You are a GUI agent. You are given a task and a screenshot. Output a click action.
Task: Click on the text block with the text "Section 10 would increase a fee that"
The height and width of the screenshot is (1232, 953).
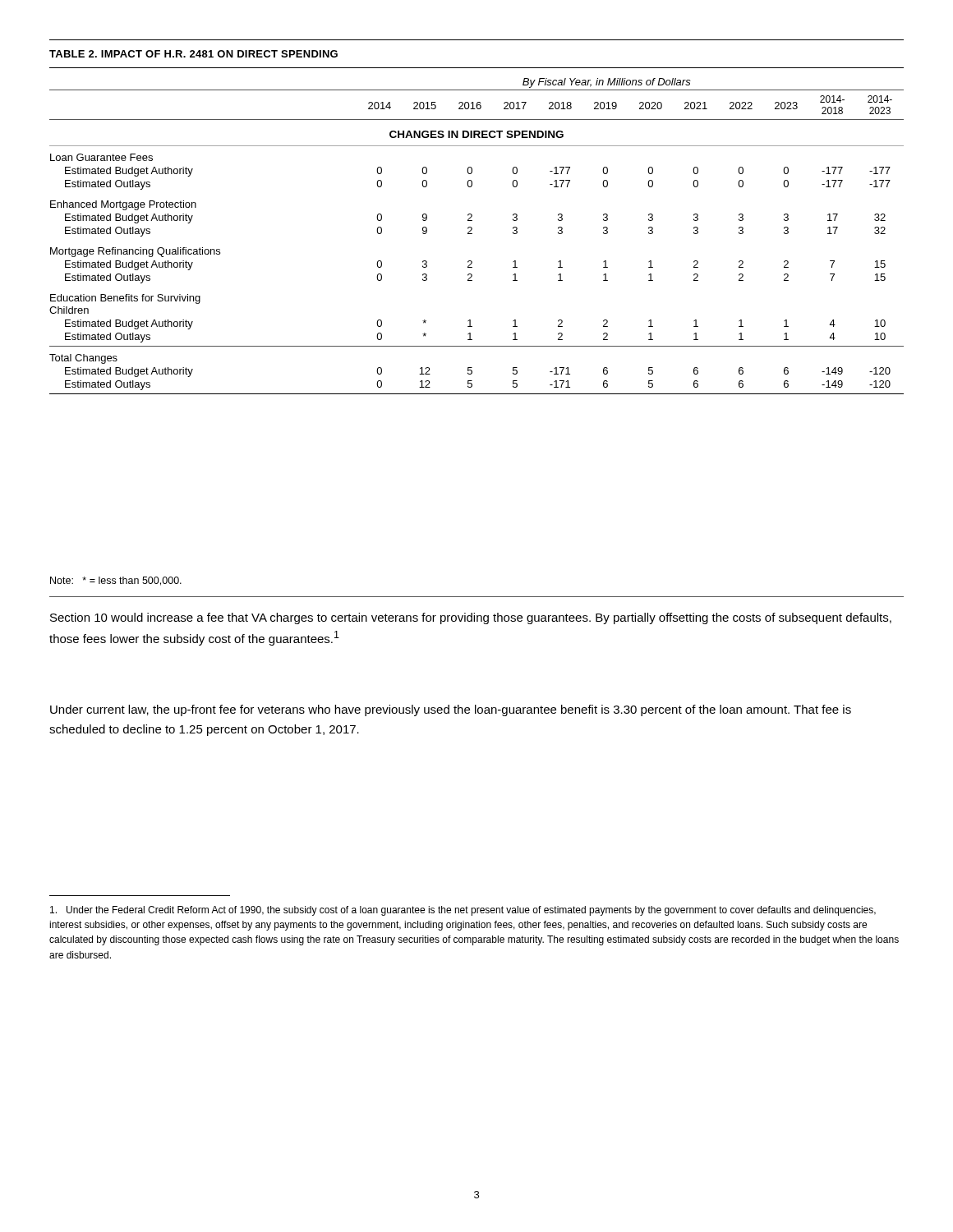click(x=471, y=628)
